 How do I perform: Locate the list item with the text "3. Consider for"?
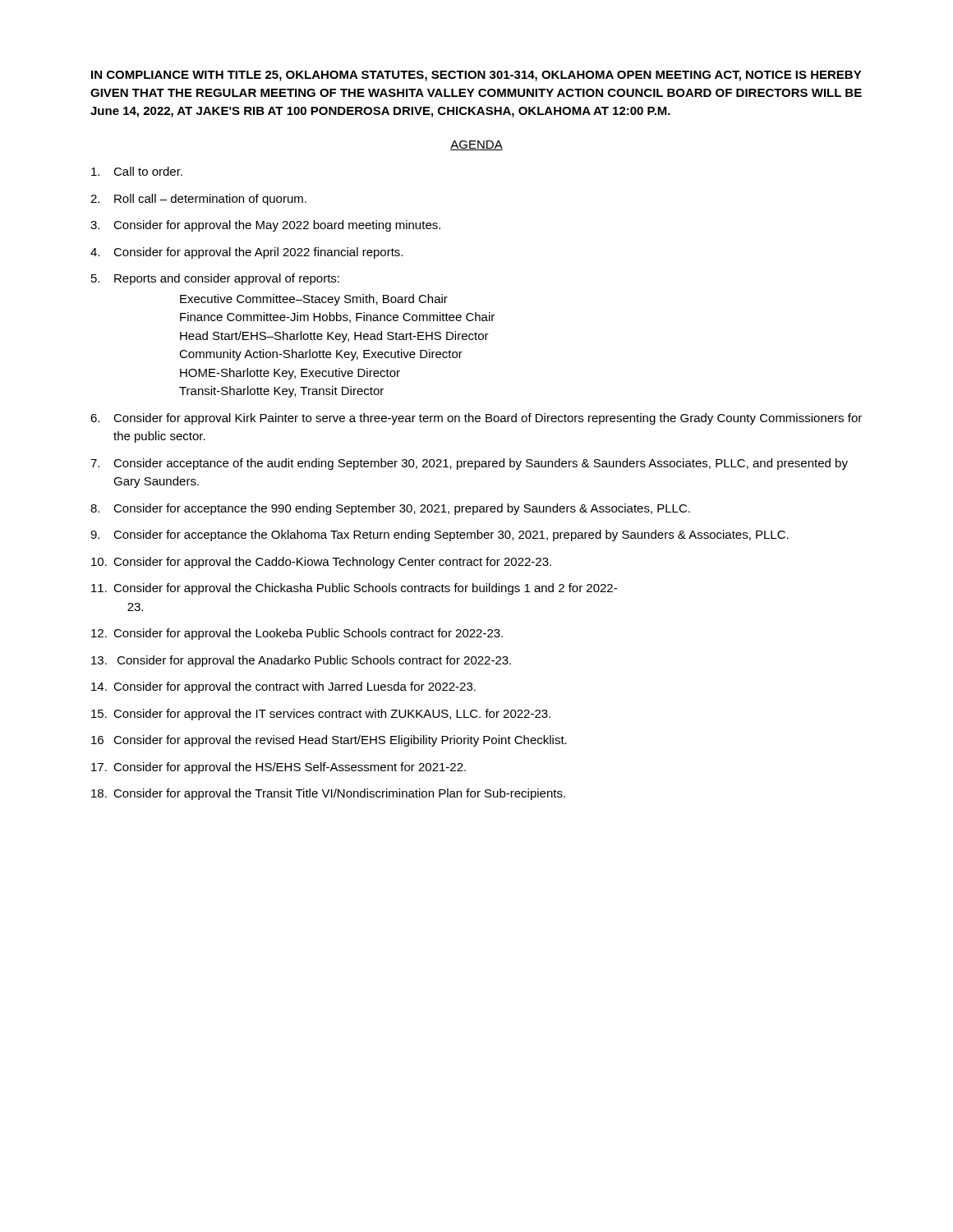click(x=265, y=226)
